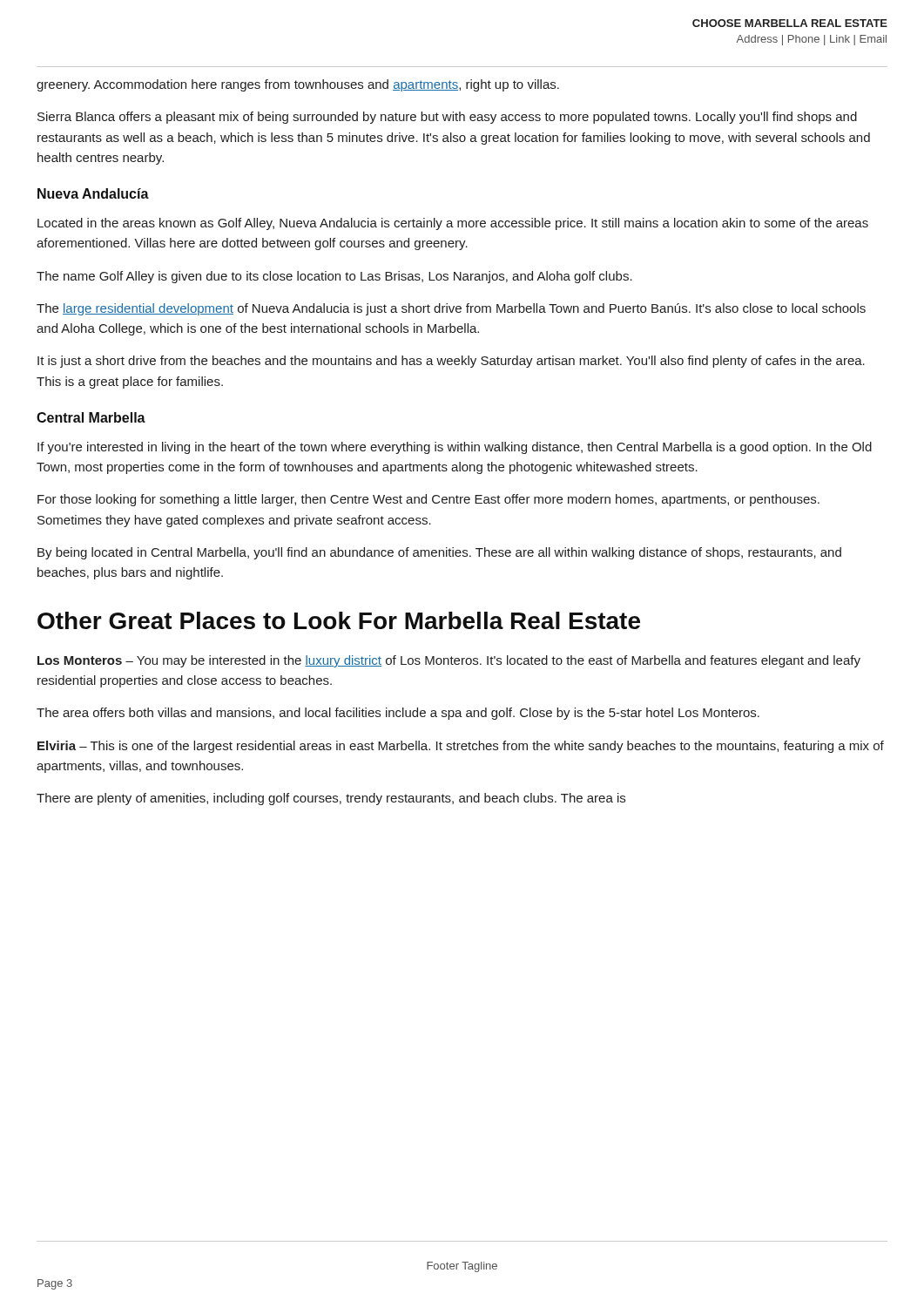Locate the text block that says "The name Golf Alley is given"
Viewport: 924px width, 1307px height.
point(462,275)
